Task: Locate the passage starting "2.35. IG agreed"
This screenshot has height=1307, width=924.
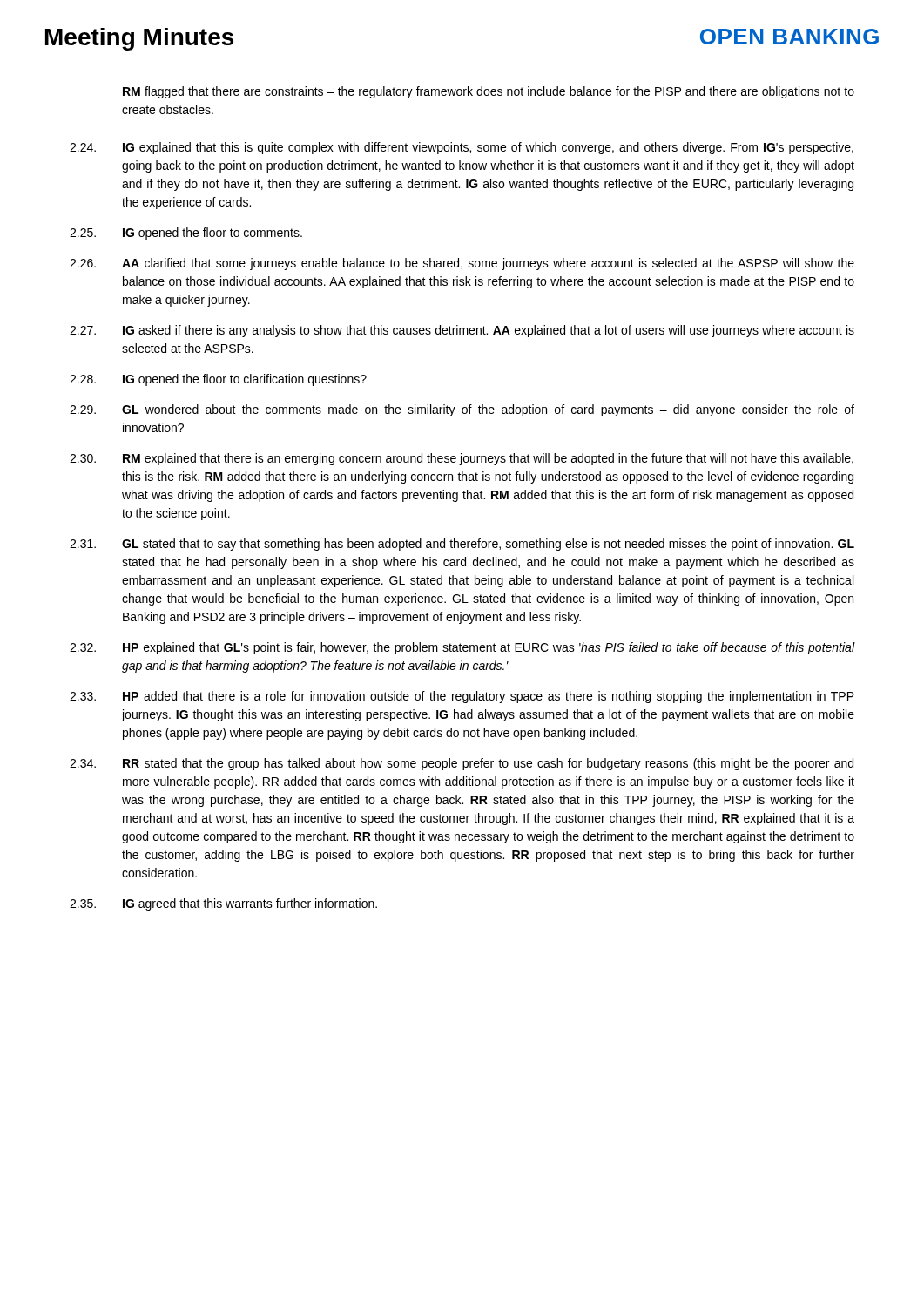Action: pyautogui.click(x=223, y=904)
